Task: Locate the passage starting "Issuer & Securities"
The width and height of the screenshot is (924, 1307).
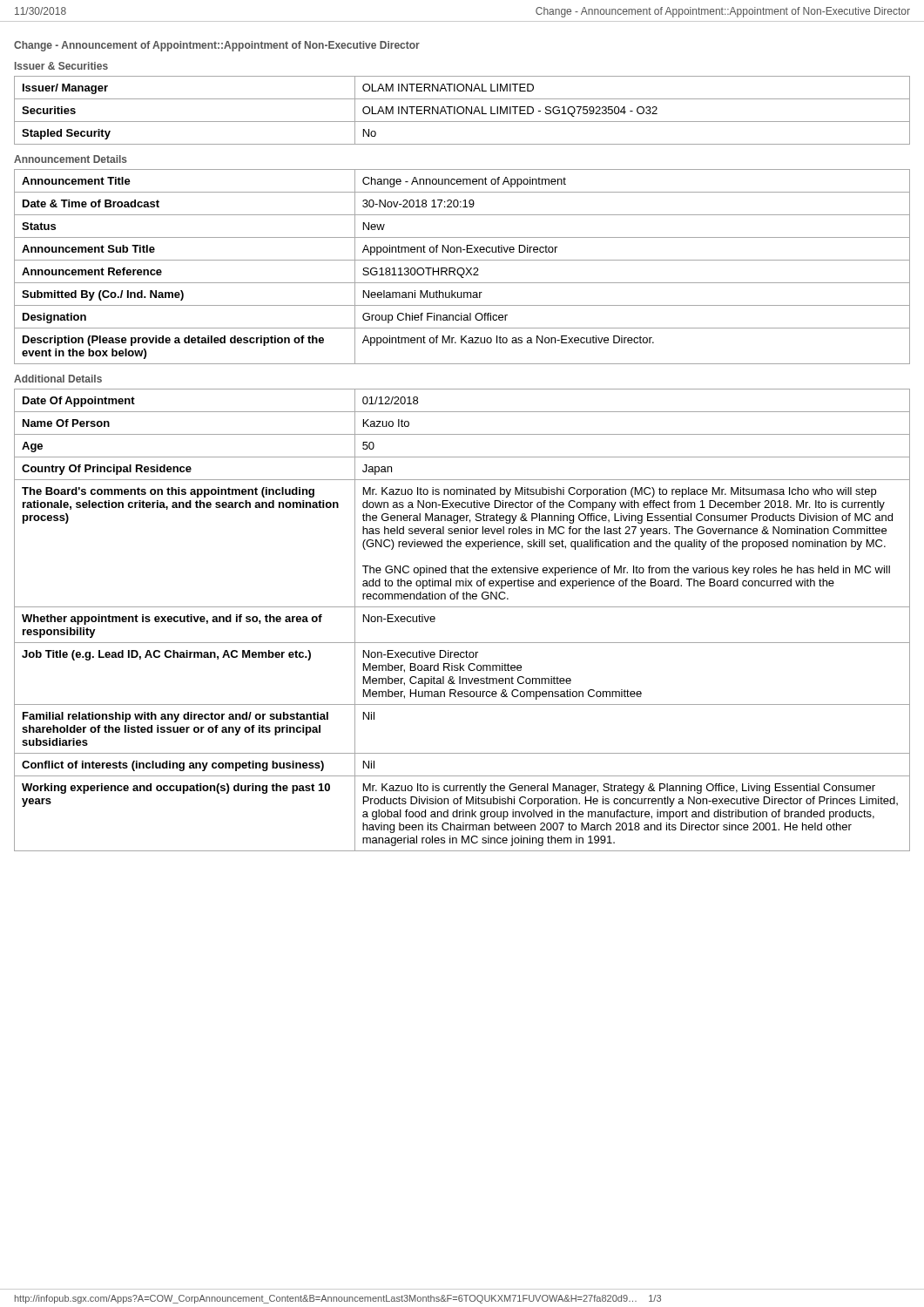Action: tap(61, 66)
